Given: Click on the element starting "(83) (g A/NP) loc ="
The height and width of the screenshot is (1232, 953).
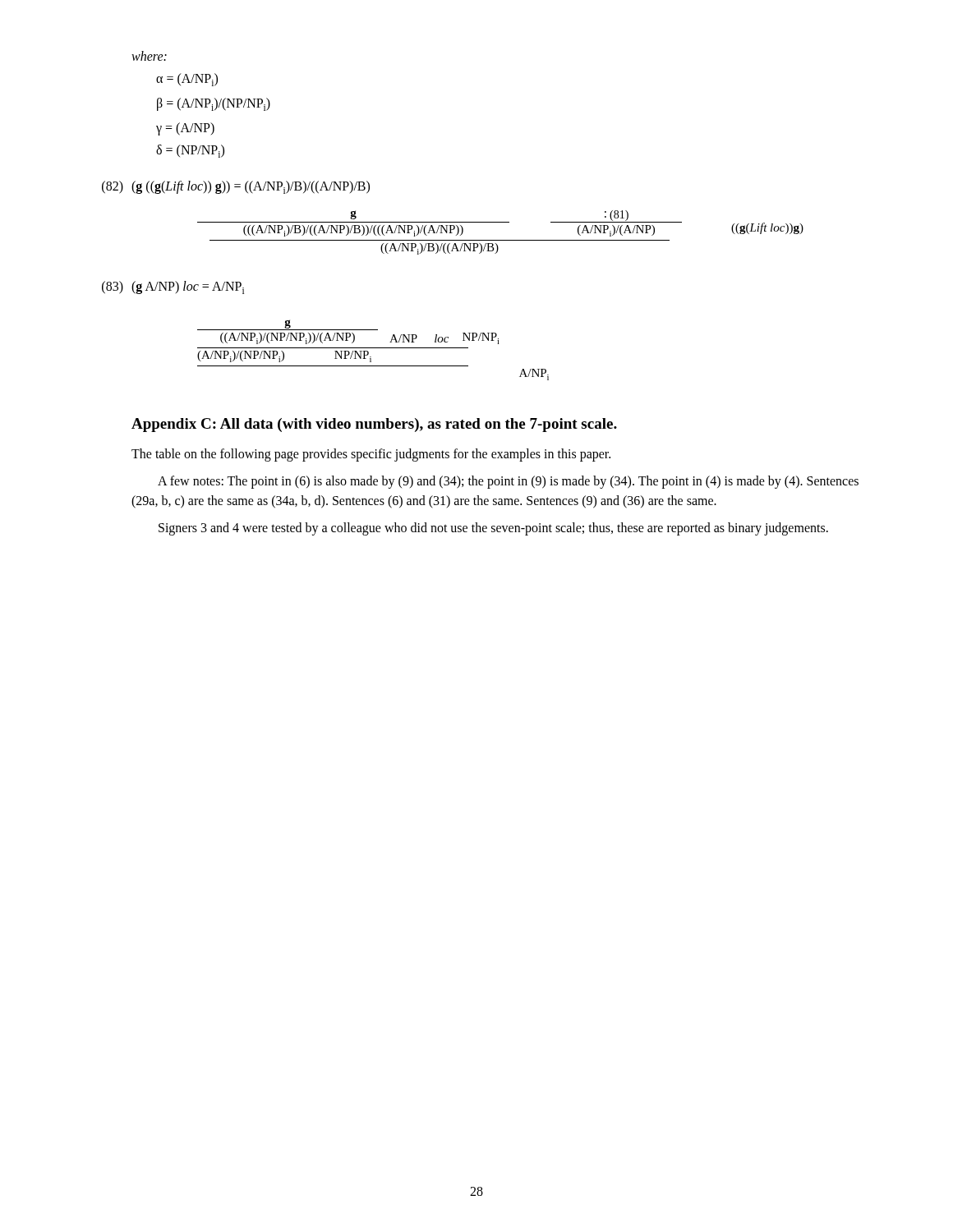Looking at the screenshot, I should pos(501,330).
